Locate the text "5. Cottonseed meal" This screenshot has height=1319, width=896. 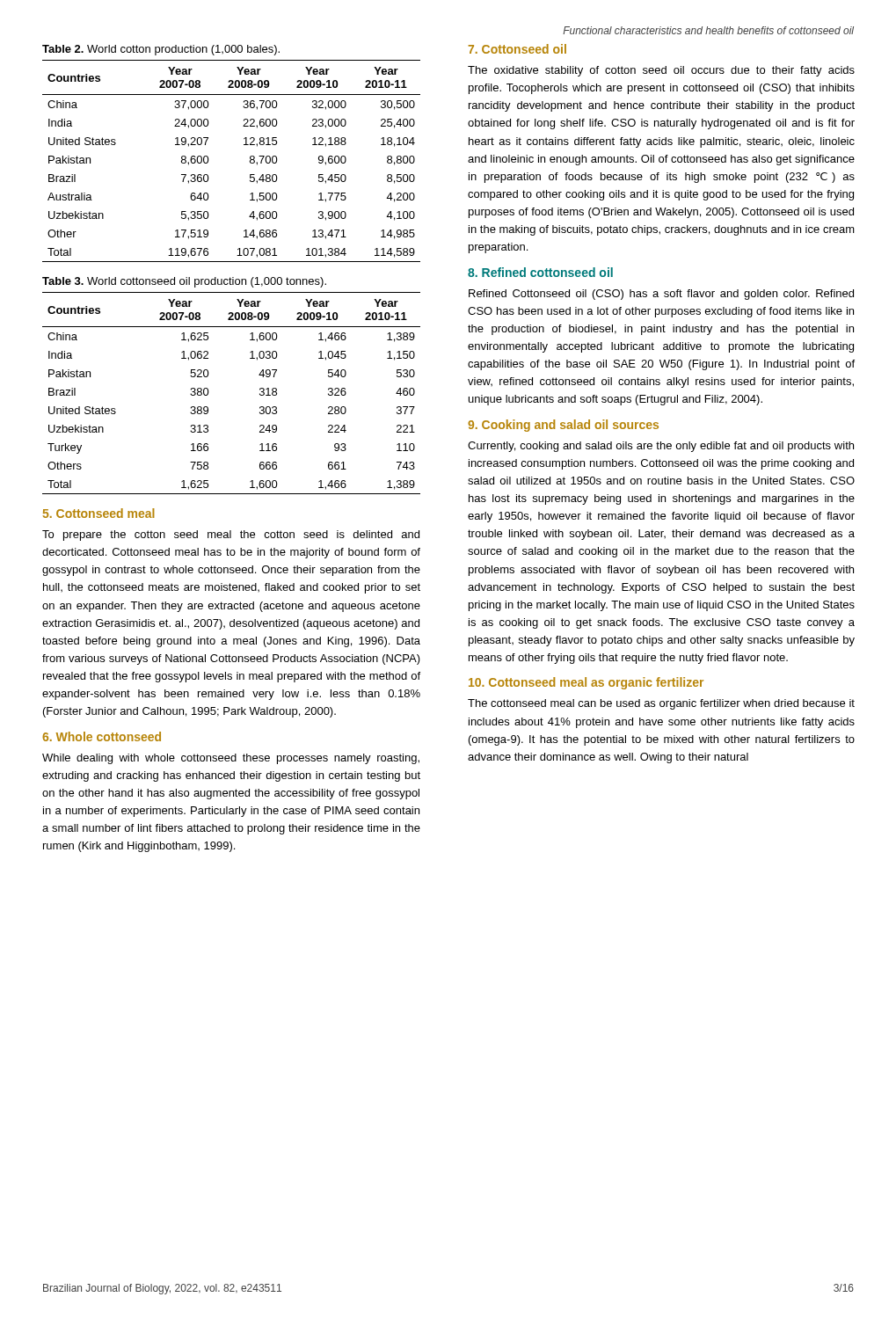99,514
